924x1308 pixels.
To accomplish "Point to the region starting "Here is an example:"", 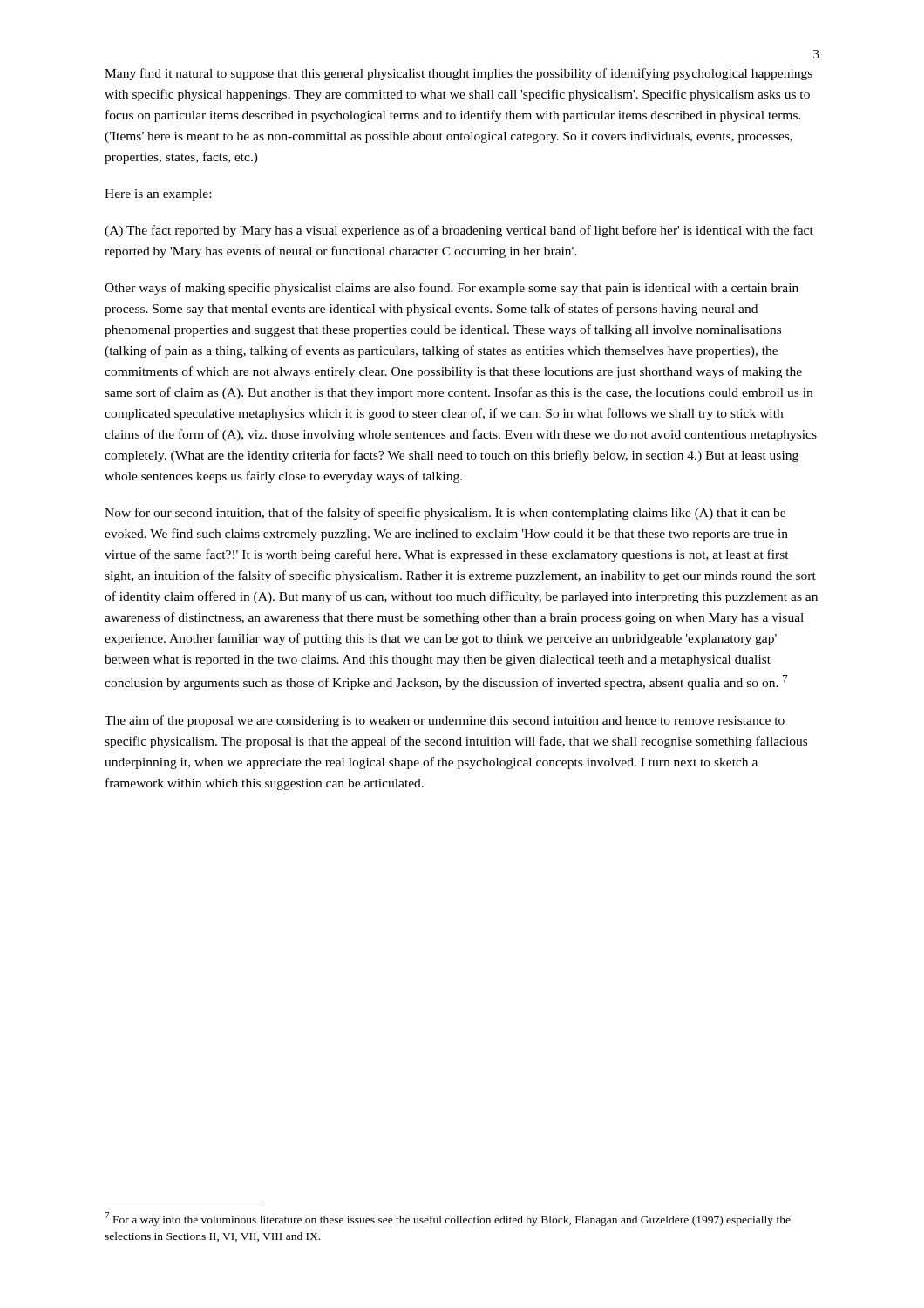I will point(158,193).
